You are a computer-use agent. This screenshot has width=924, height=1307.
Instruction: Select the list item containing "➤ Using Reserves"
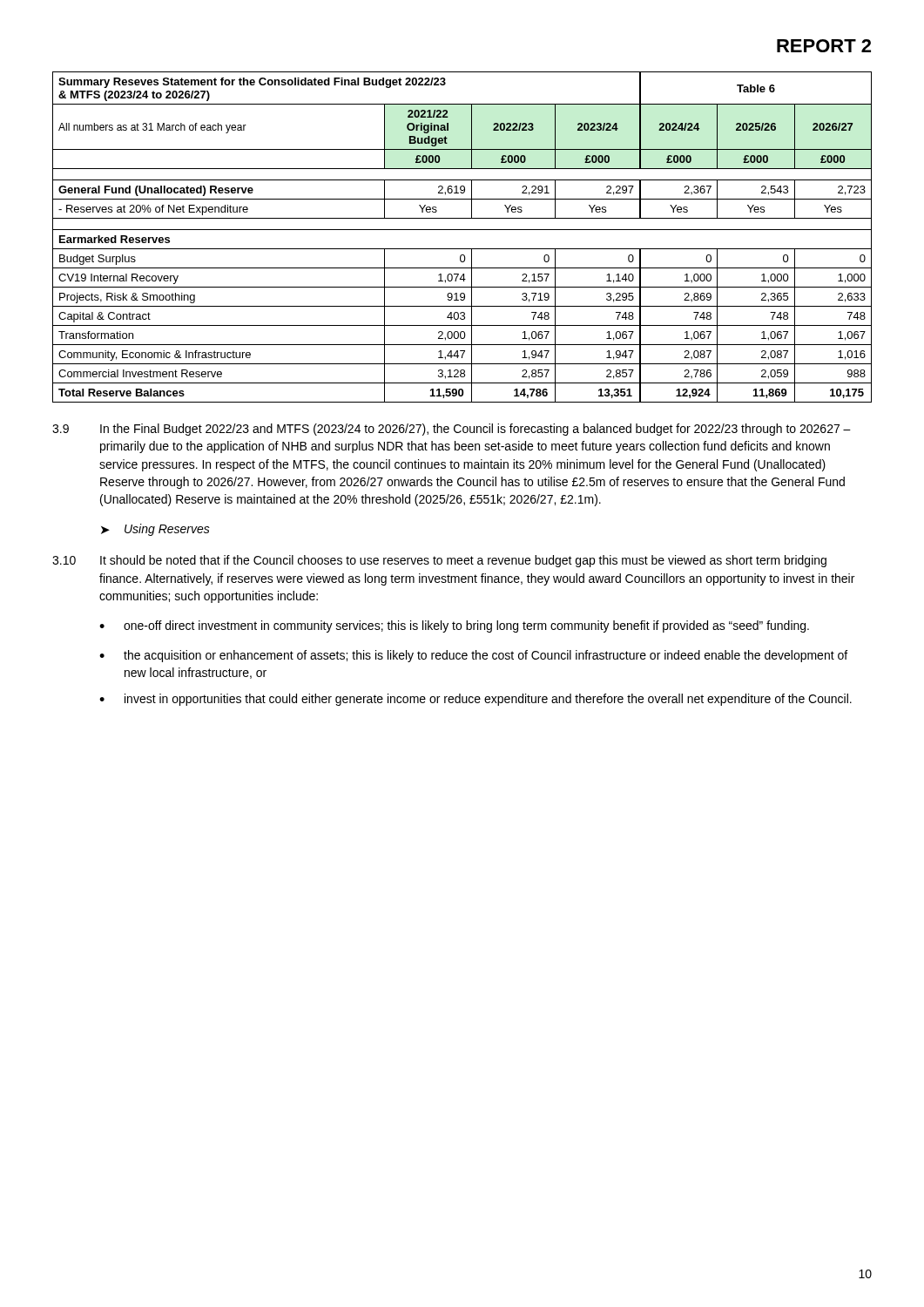(x=154, y=530)
